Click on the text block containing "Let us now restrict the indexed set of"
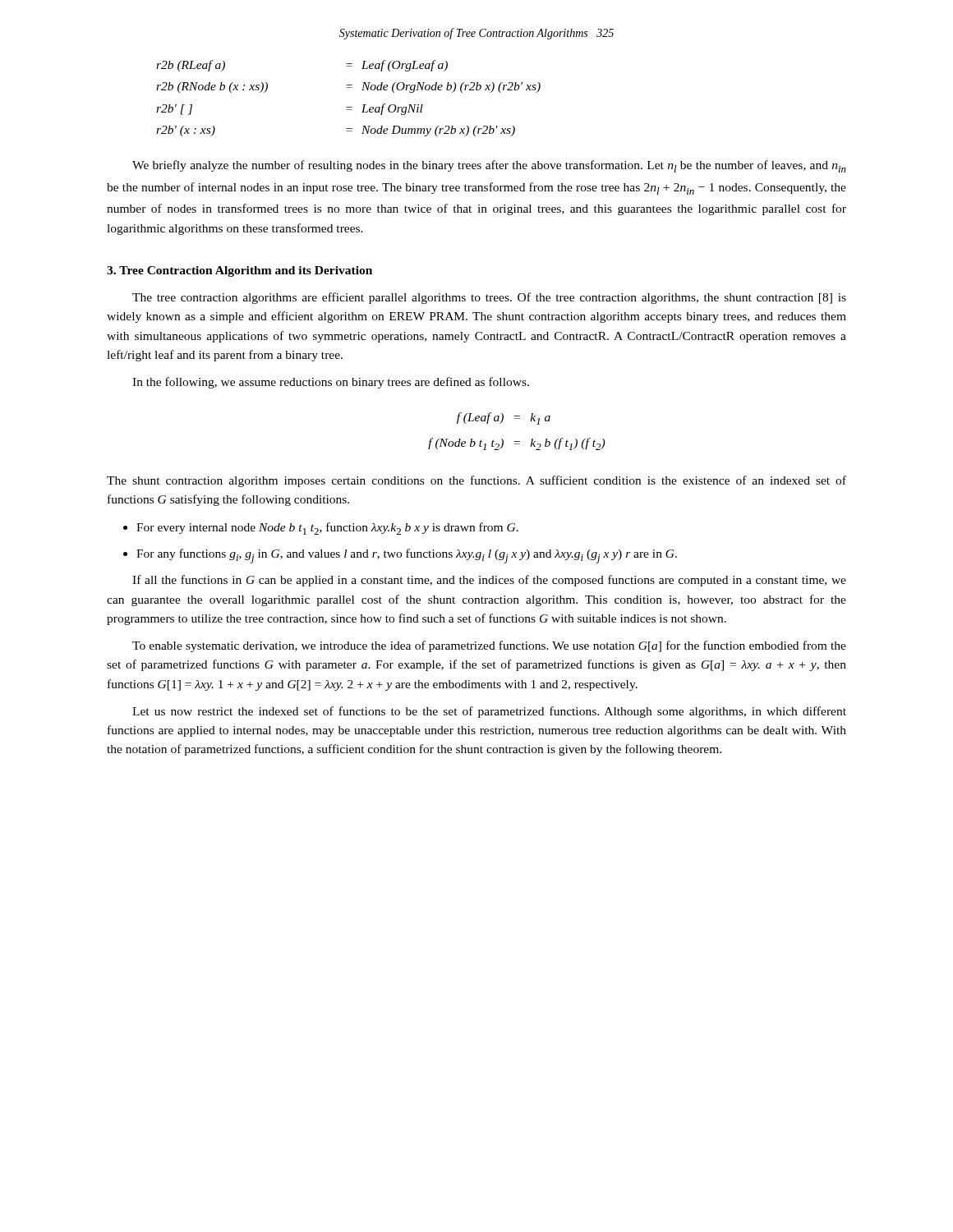Viewport: 953px width, 1232px height. click(x=476, y=730)
